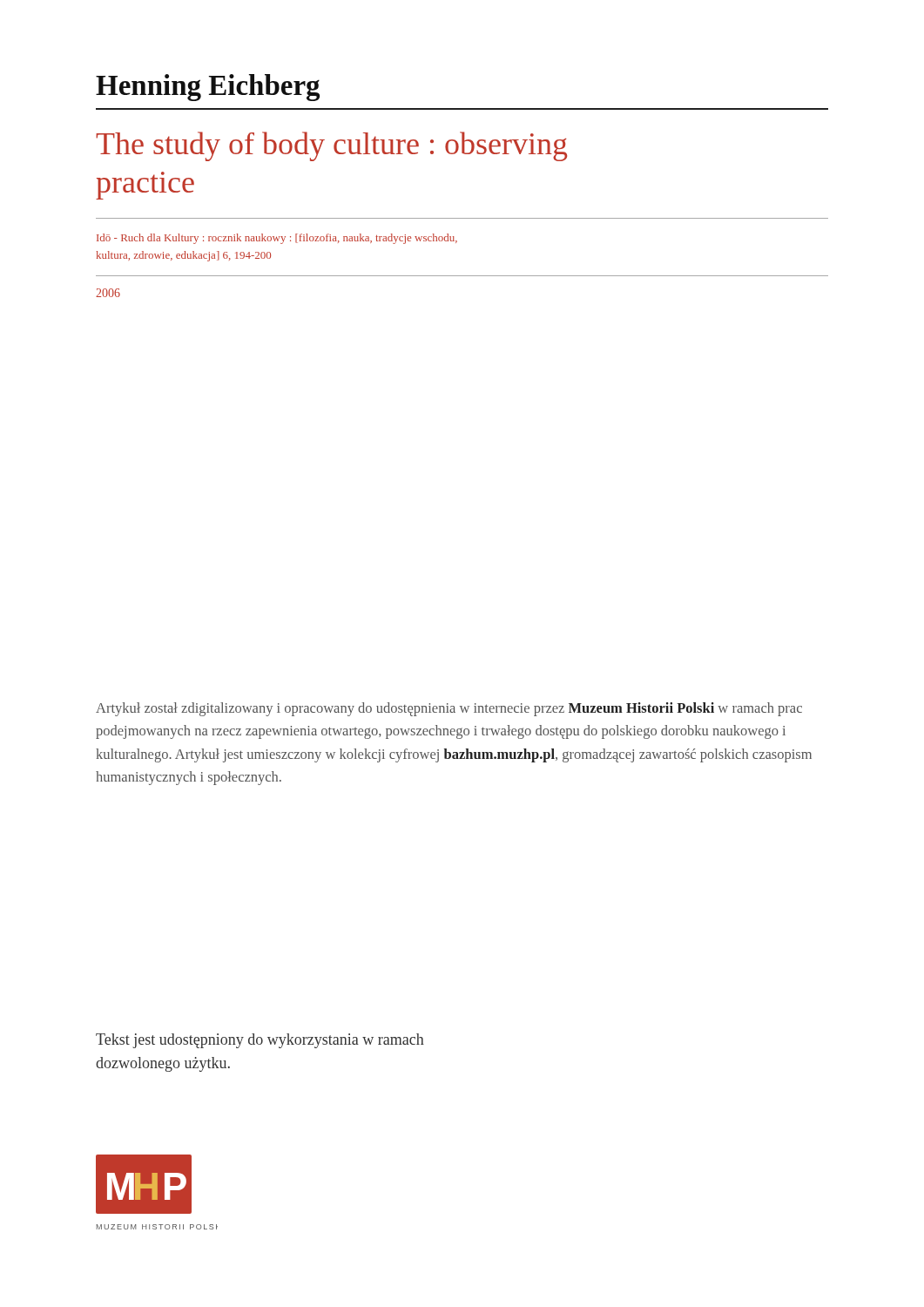
Task: Find the text block that reads "Artykuł został zdigitalizowany i opracowany do udostępnienia w"
Action: [x=454, y=742]
